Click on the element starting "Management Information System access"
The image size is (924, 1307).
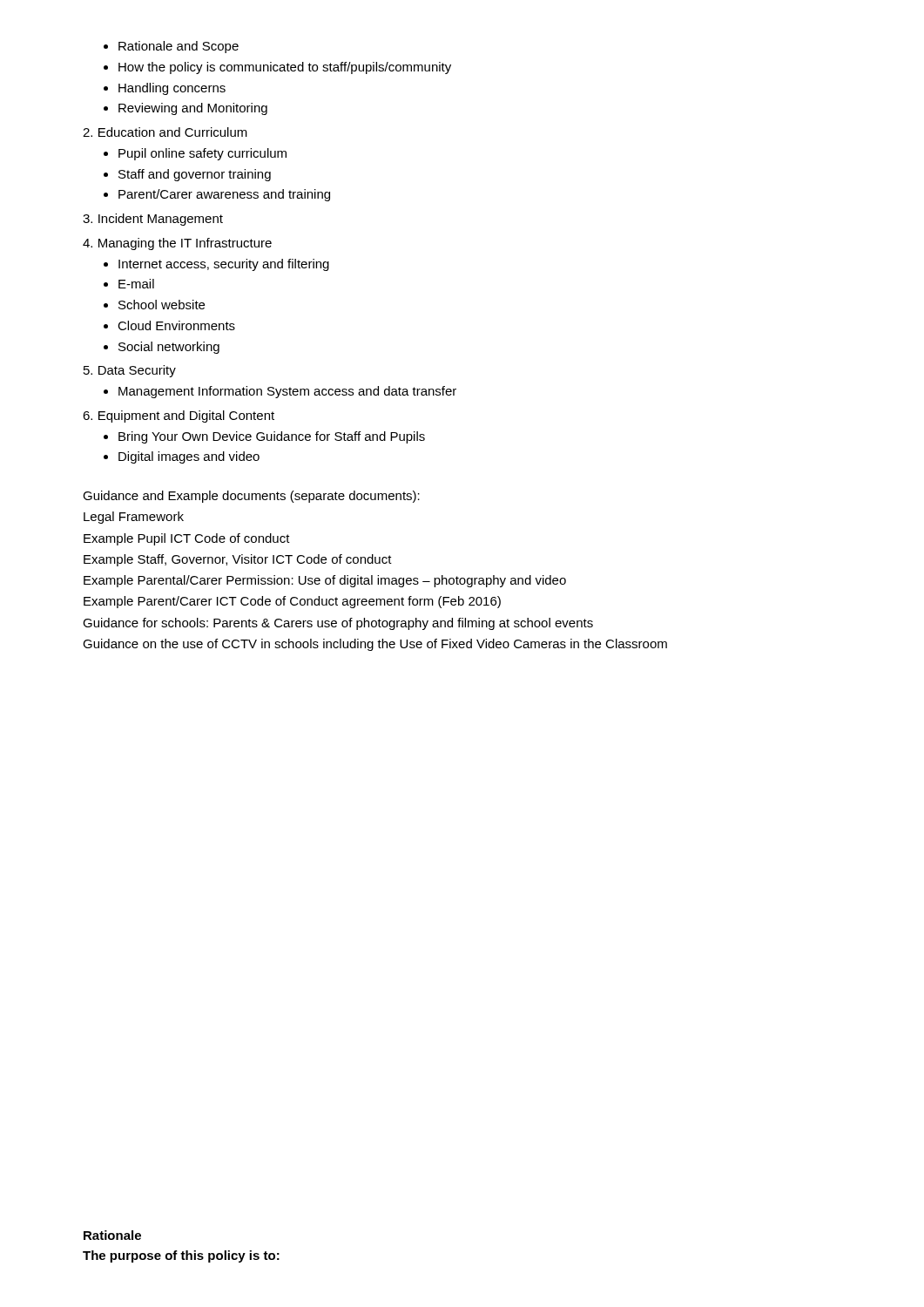coord(280,392)
